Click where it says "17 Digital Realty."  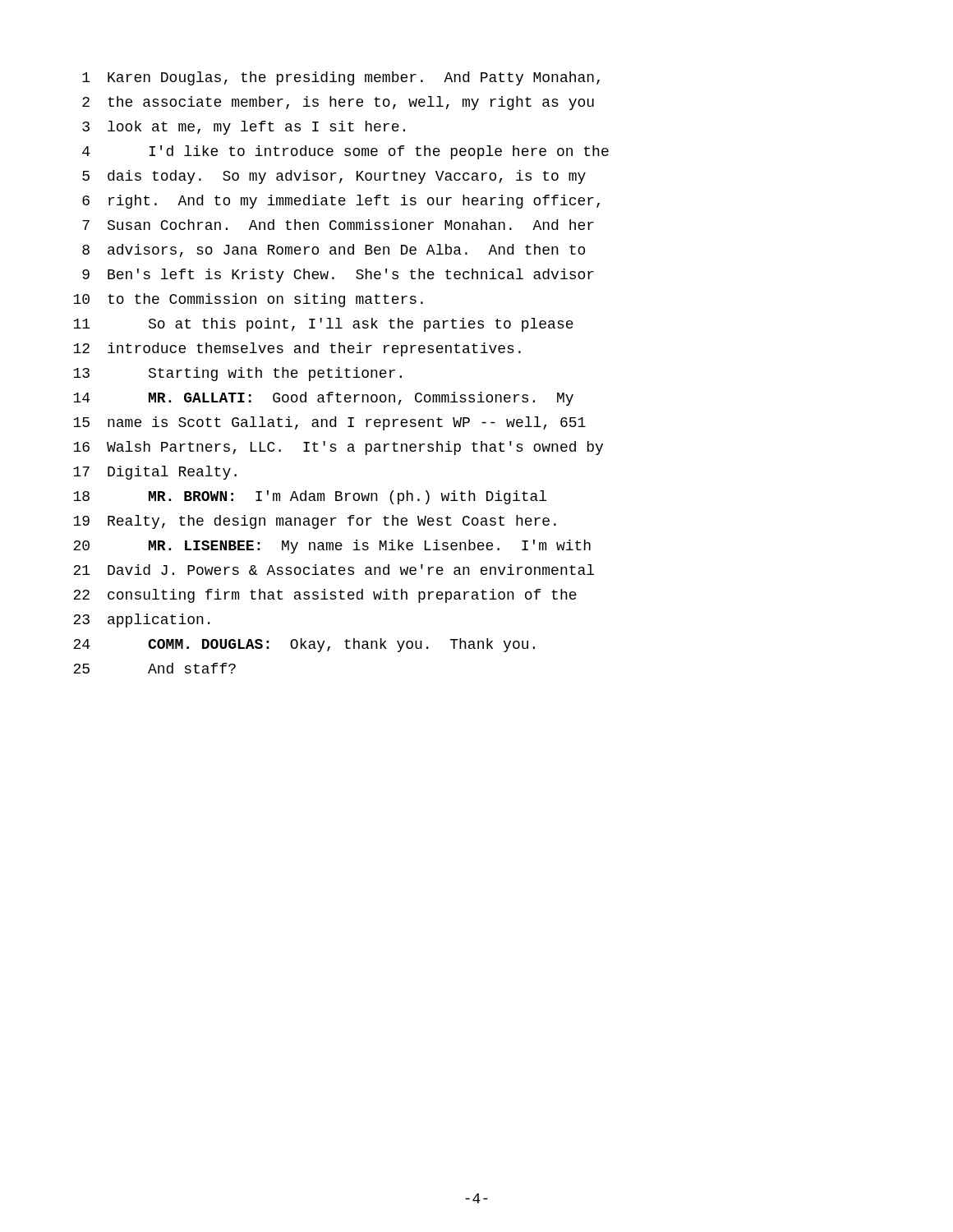pyautogui.click(x=155, y=473)
